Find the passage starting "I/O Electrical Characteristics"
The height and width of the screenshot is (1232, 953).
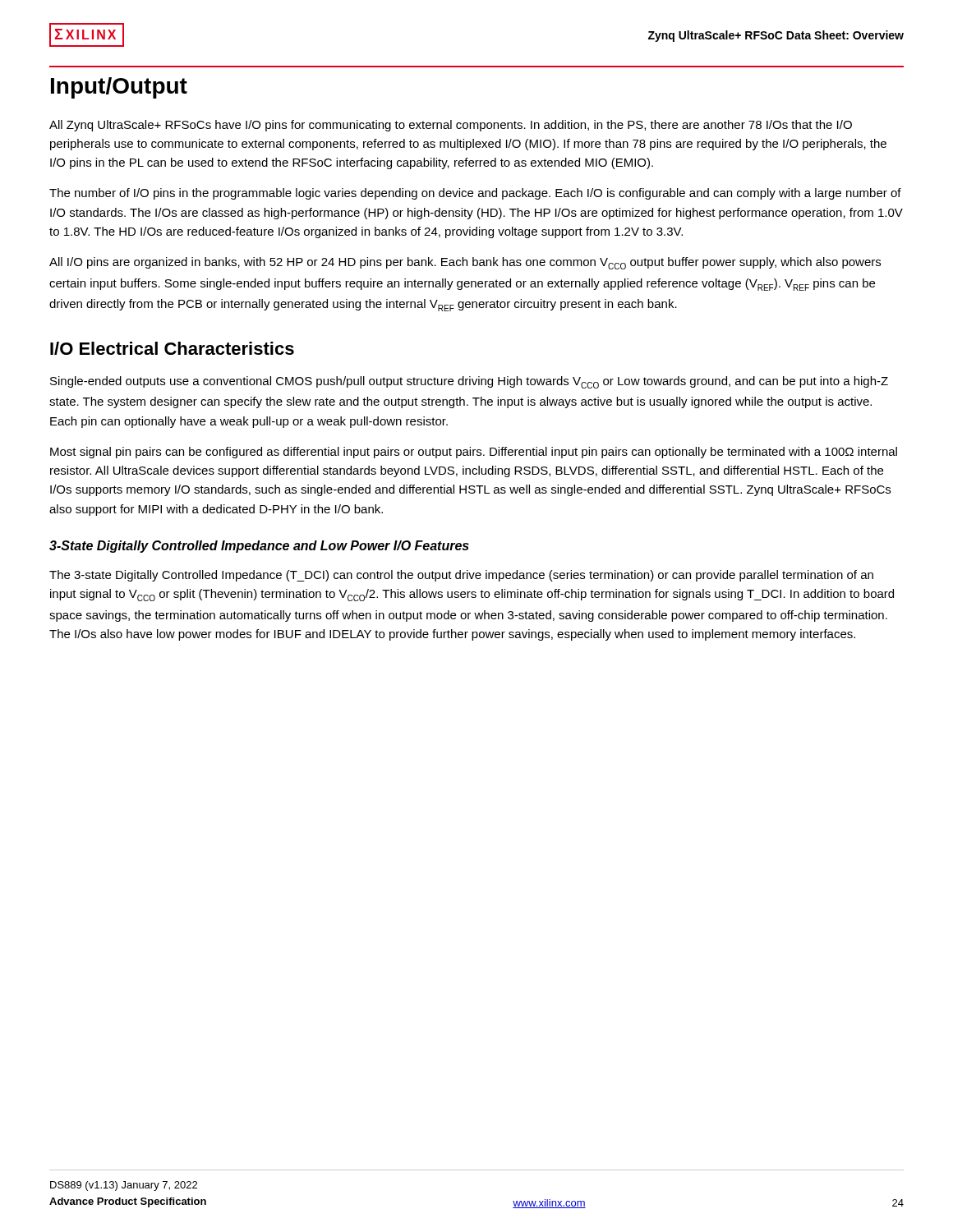click(x=172, y=348)
